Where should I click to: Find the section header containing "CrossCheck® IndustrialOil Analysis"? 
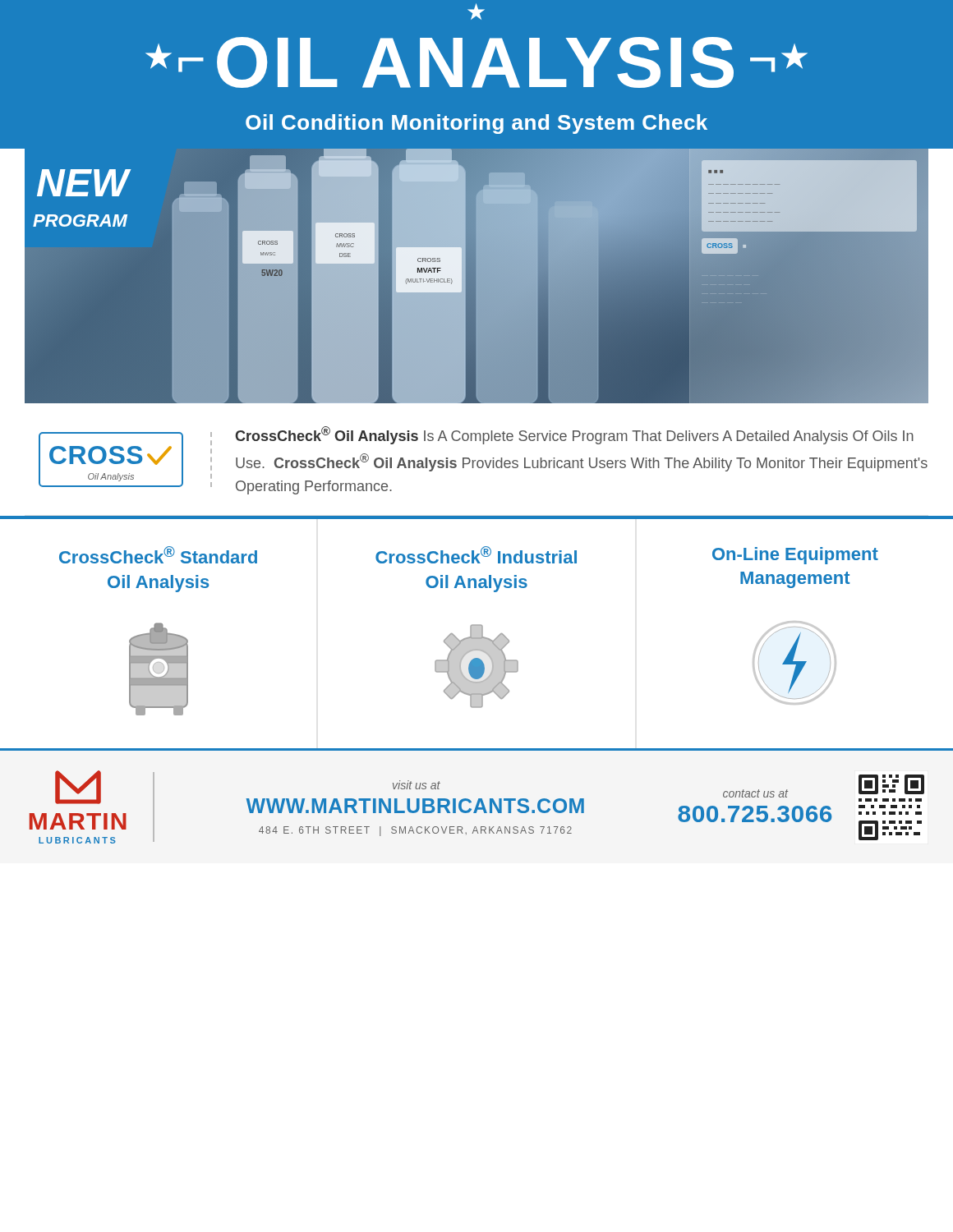coord(476,630)
